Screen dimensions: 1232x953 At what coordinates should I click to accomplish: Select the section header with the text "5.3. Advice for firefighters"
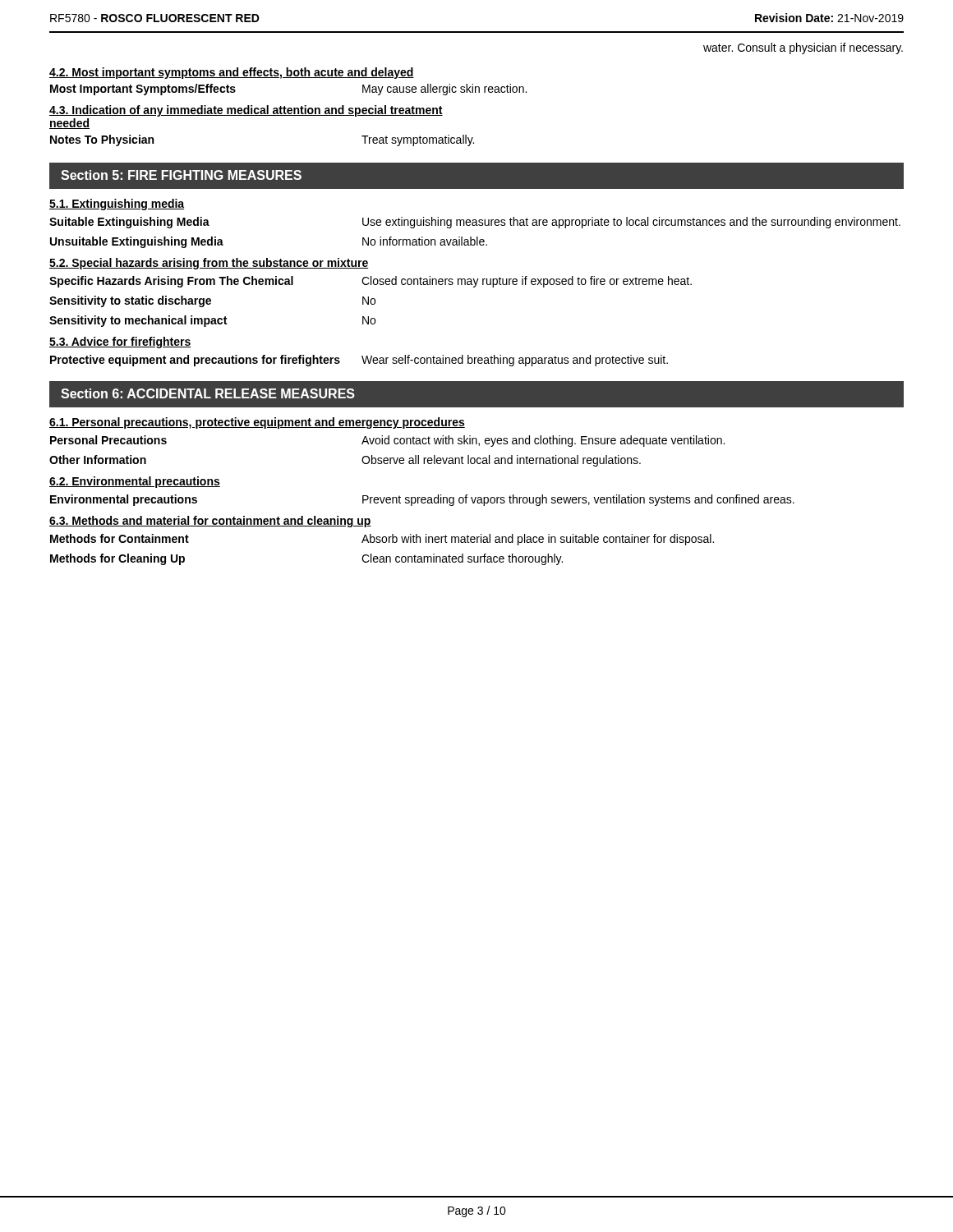click(x=120, y=342)
